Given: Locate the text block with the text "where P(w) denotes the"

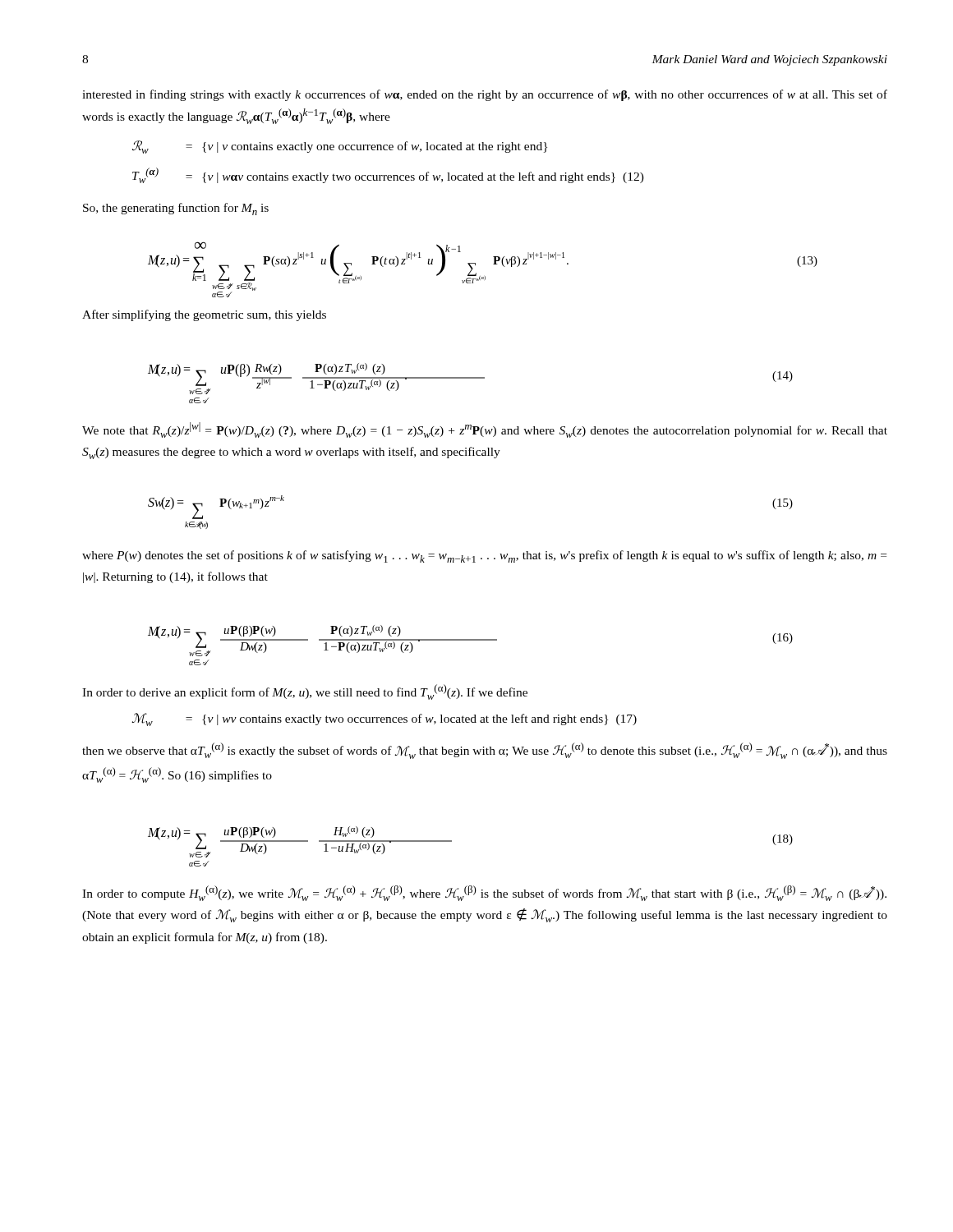Looking at the screenshot, I should click(x=485, y=565).
